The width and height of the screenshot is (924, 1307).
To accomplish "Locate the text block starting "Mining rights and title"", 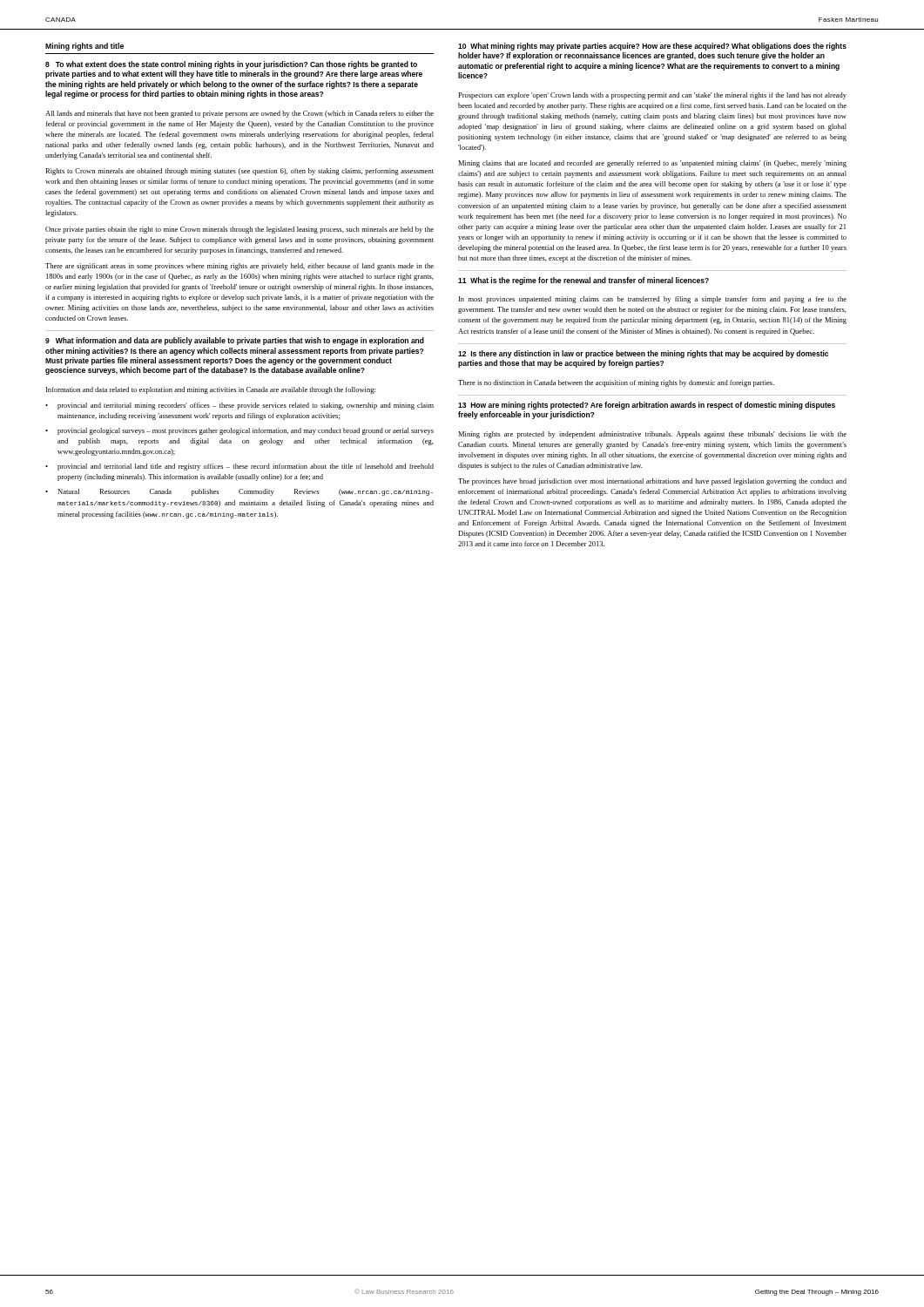I will tap(85, 46).
